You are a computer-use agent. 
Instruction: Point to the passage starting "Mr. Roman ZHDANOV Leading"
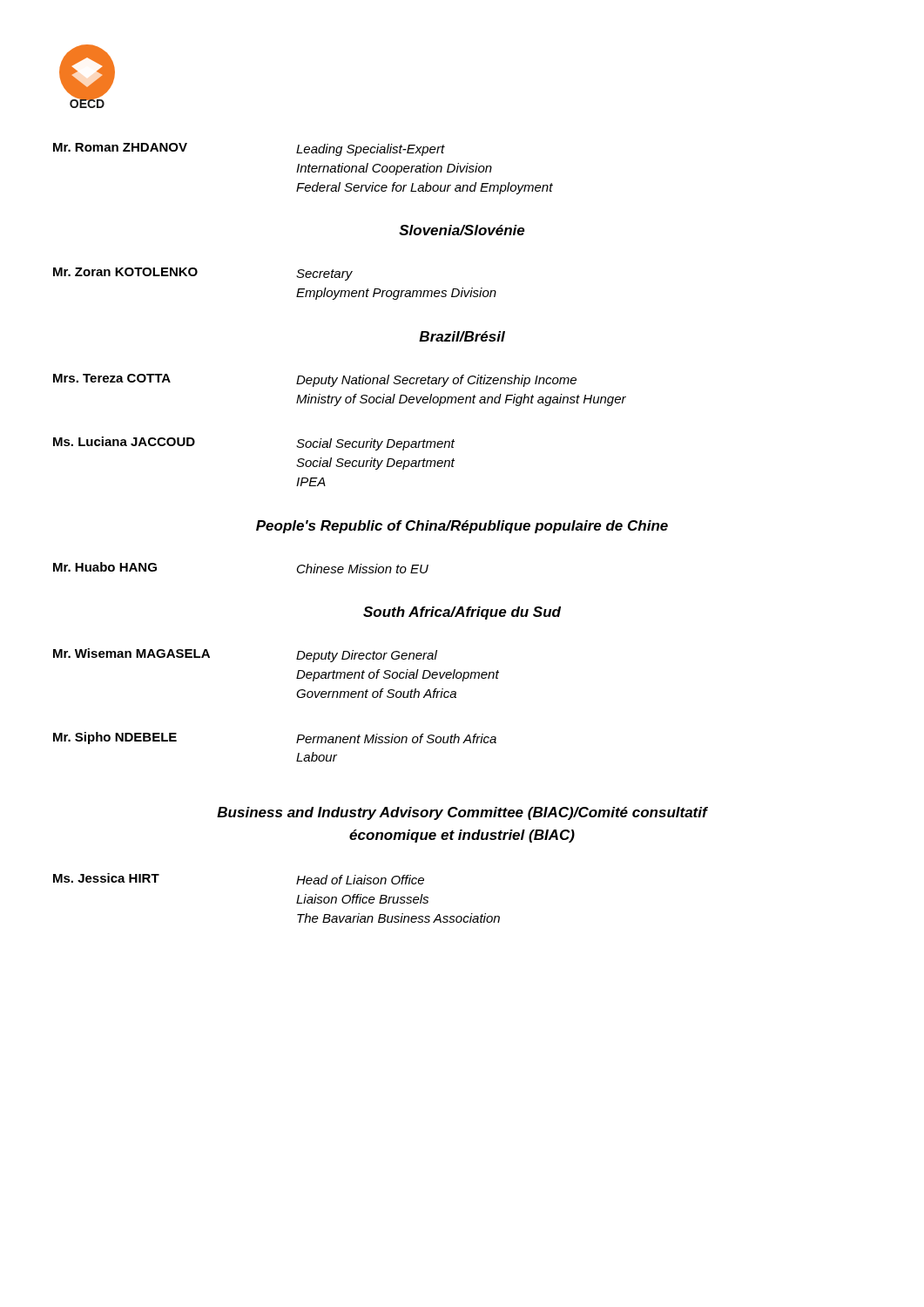[x=462, y=168]
